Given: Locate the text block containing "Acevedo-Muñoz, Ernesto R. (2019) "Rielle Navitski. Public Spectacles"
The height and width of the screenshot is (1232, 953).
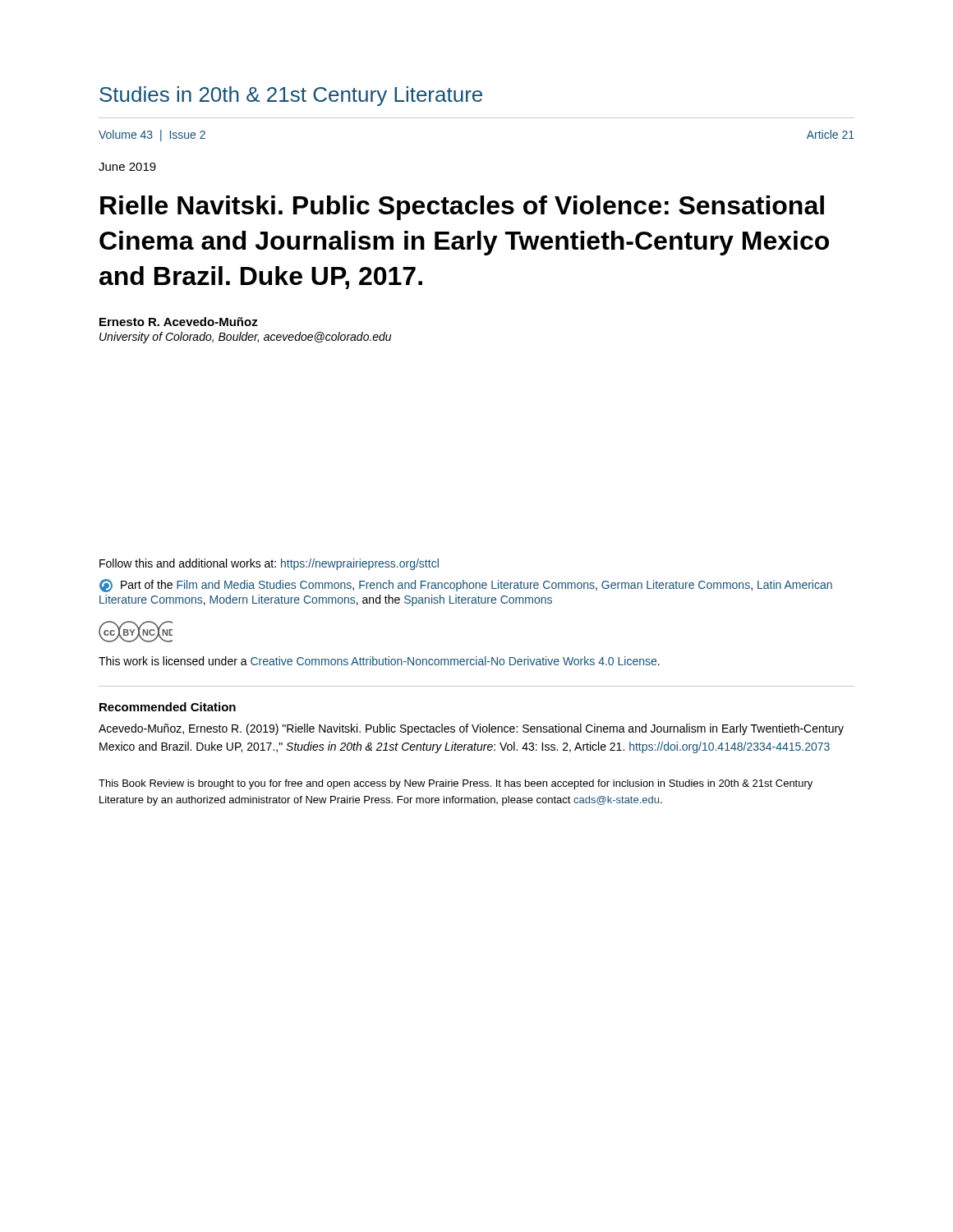Looking at the screenshot, I should pos(476,738).
